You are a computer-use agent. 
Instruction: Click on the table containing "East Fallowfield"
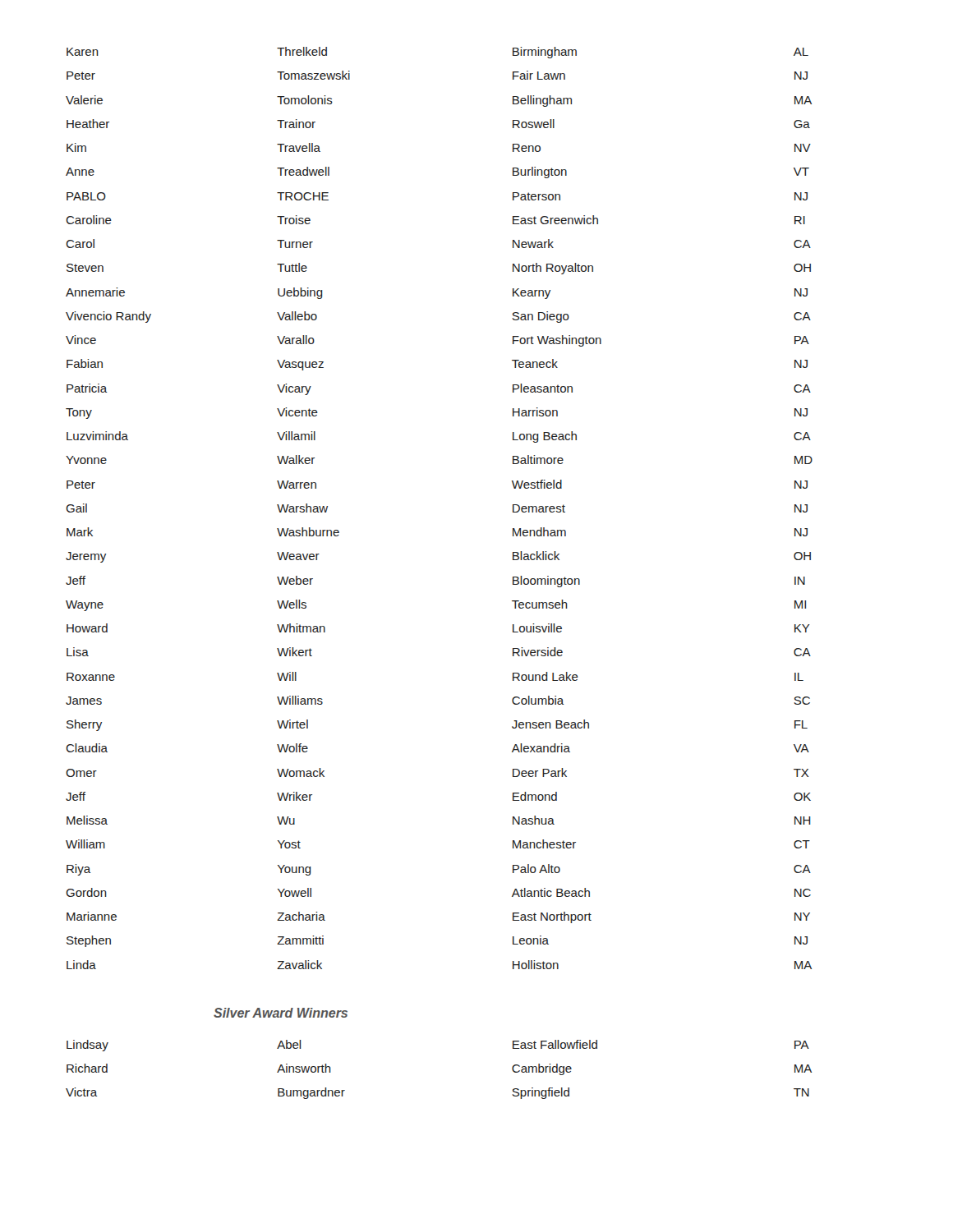(x=476, y=1068)
